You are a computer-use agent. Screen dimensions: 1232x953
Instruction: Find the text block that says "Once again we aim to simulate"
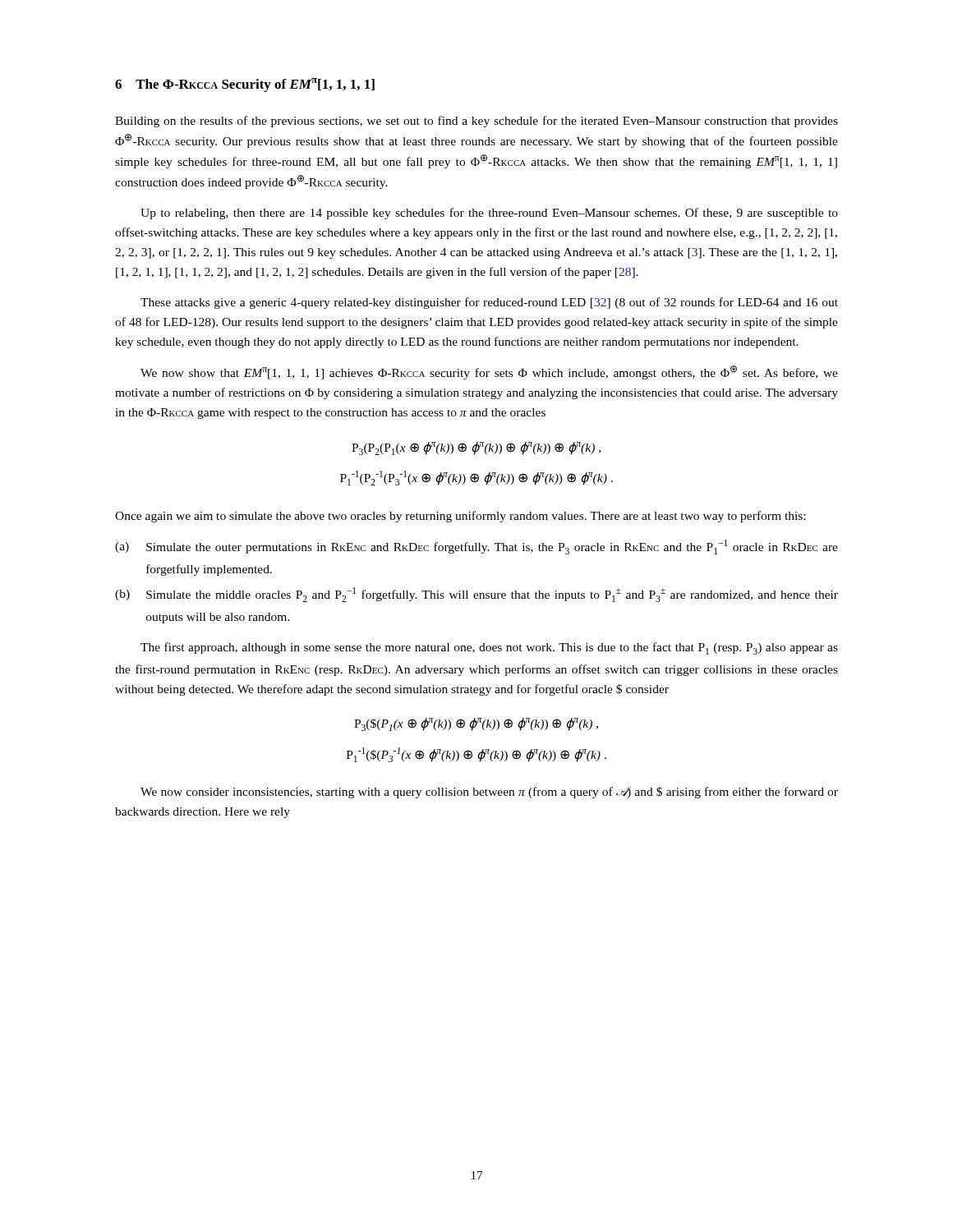[x=476, y=515]
